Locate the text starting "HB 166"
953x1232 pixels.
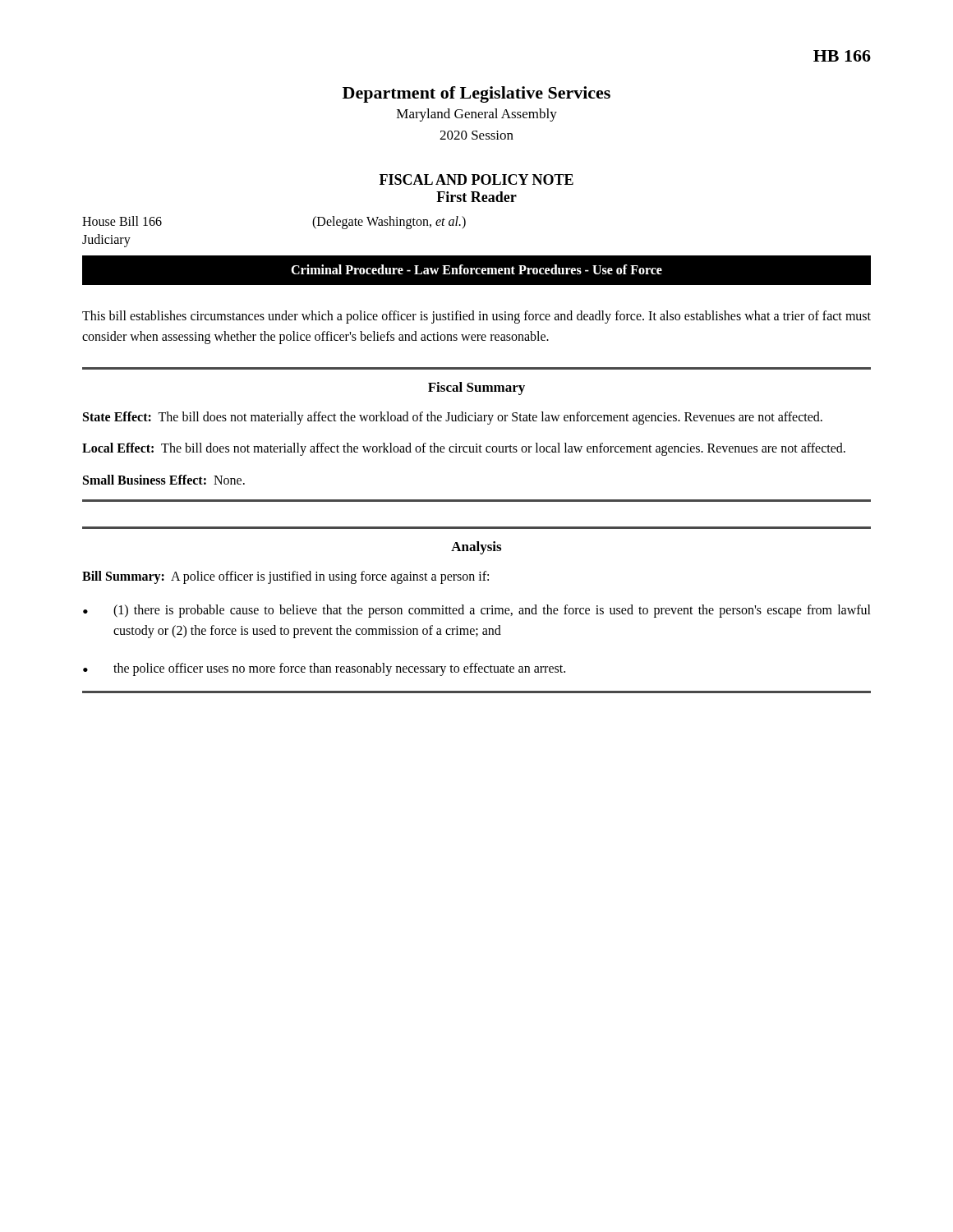[842, 55]
